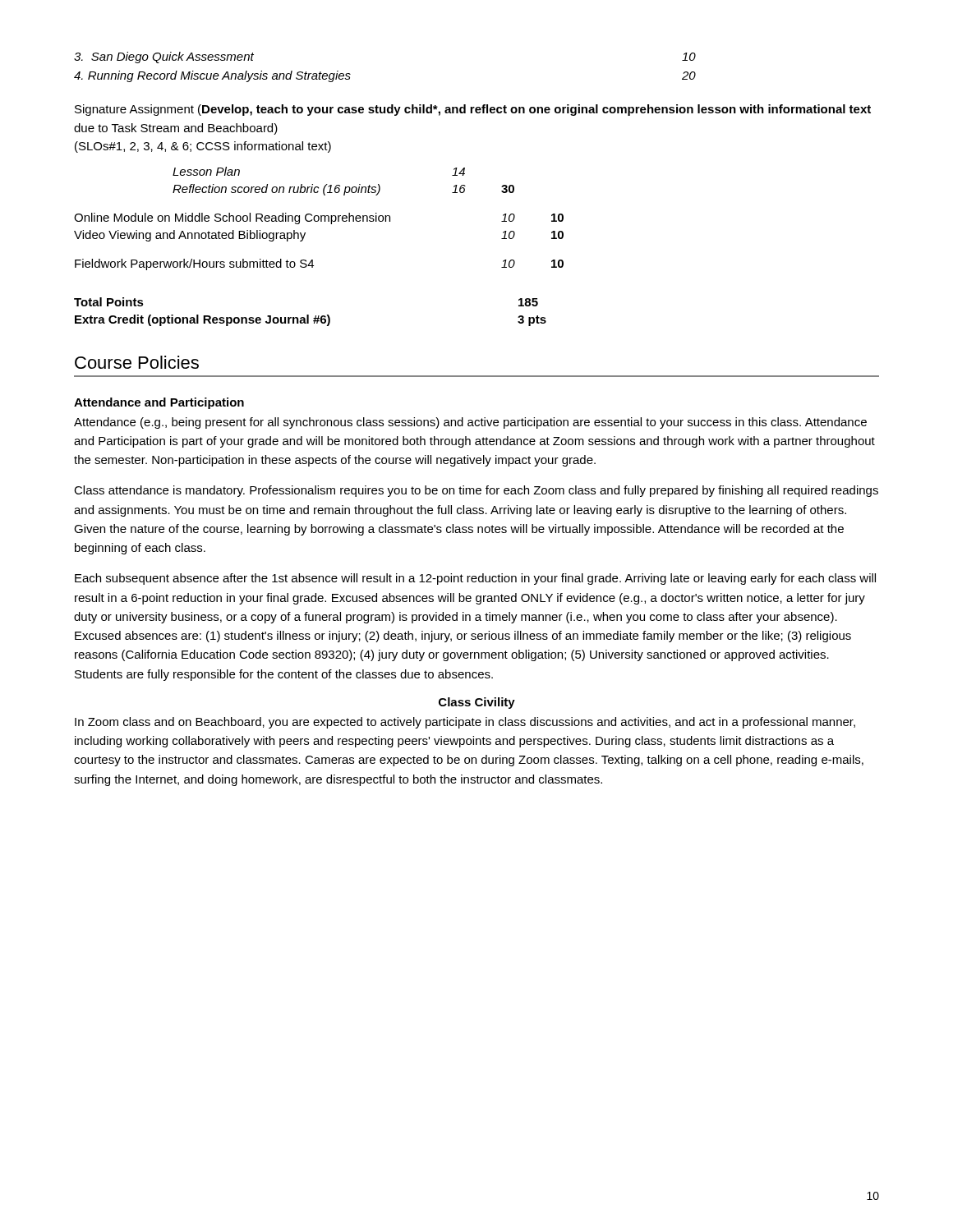Point to the text starting "4. Running Record Miscue Analysis and"
The width and height of the screenshot is (953, 1232).
point(216,76)
